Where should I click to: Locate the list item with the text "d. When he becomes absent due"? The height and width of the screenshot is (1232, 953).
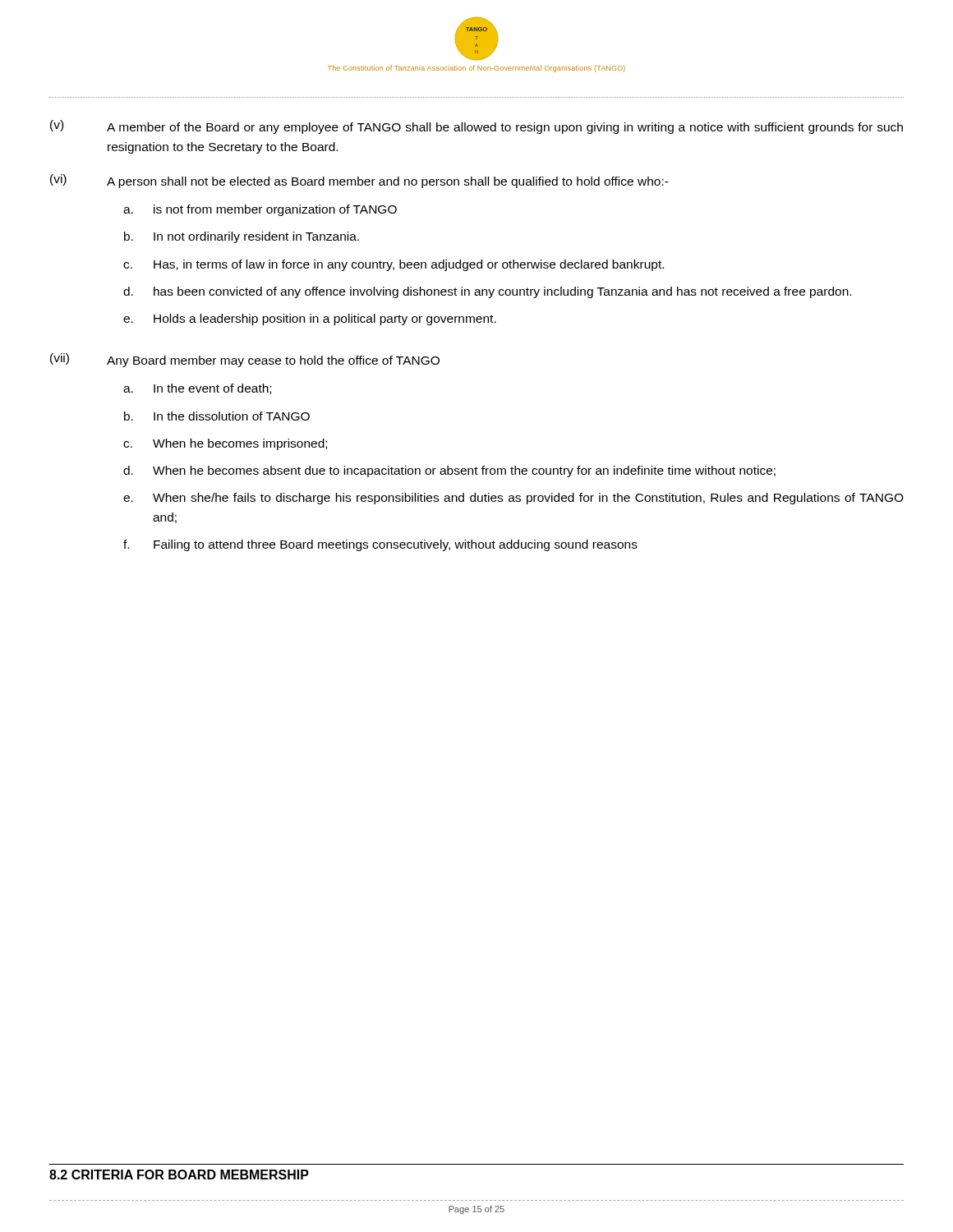513,470
